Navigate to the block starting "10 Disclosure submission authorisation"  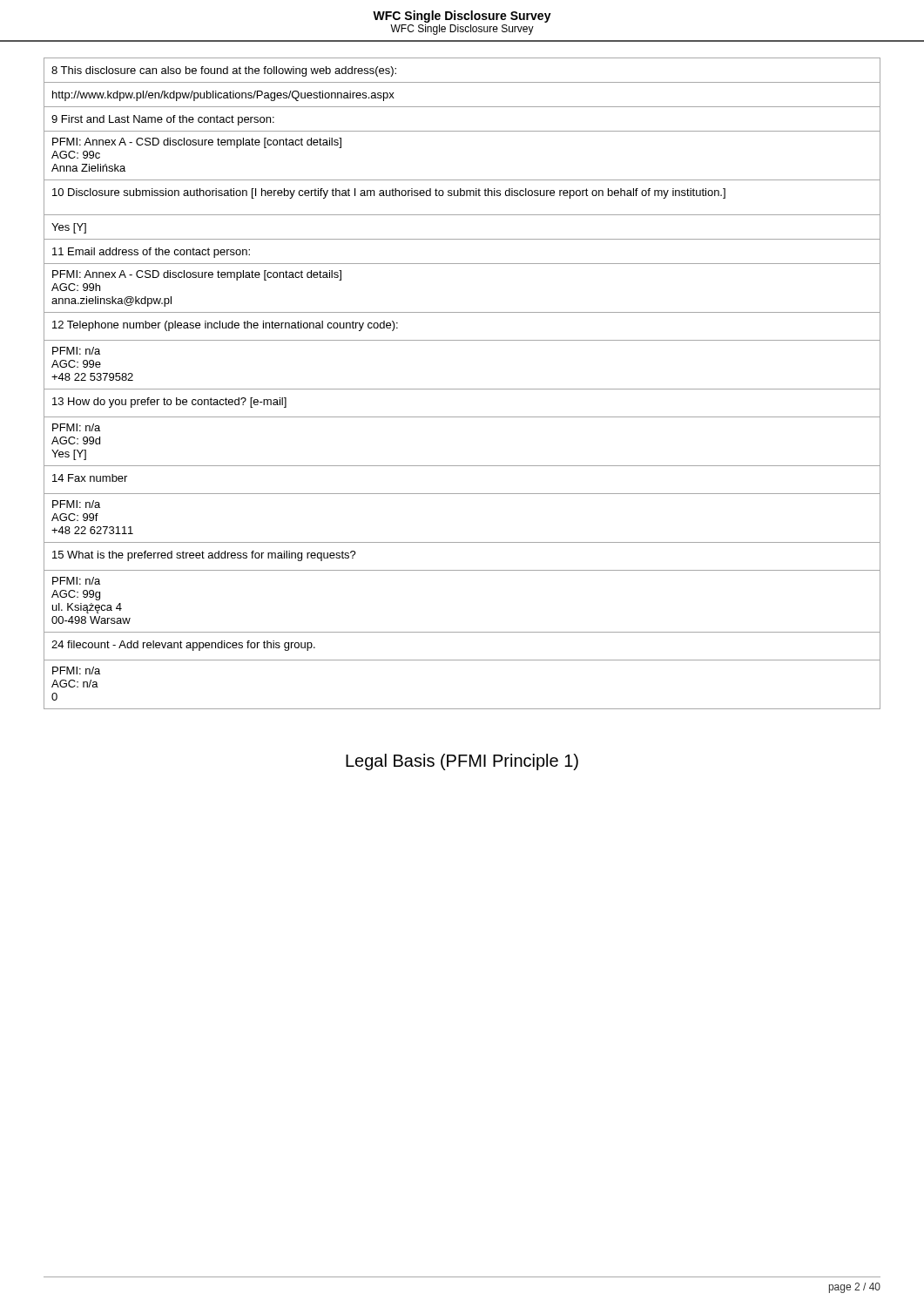[389, 192]
